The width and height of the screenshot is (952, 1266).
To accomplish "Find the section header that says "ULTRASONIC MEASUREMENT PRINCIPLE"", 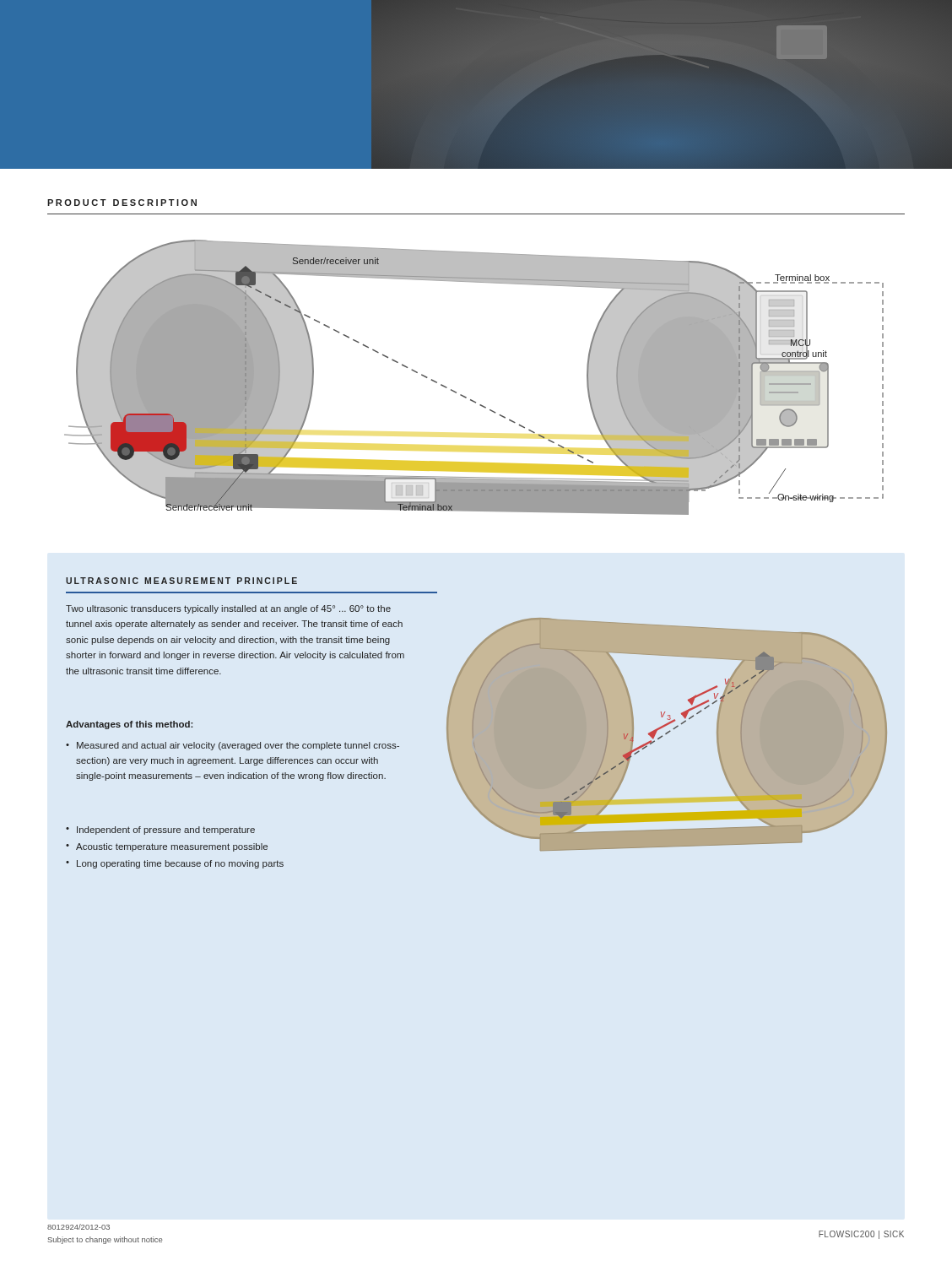I will click(x=182, y=581).
